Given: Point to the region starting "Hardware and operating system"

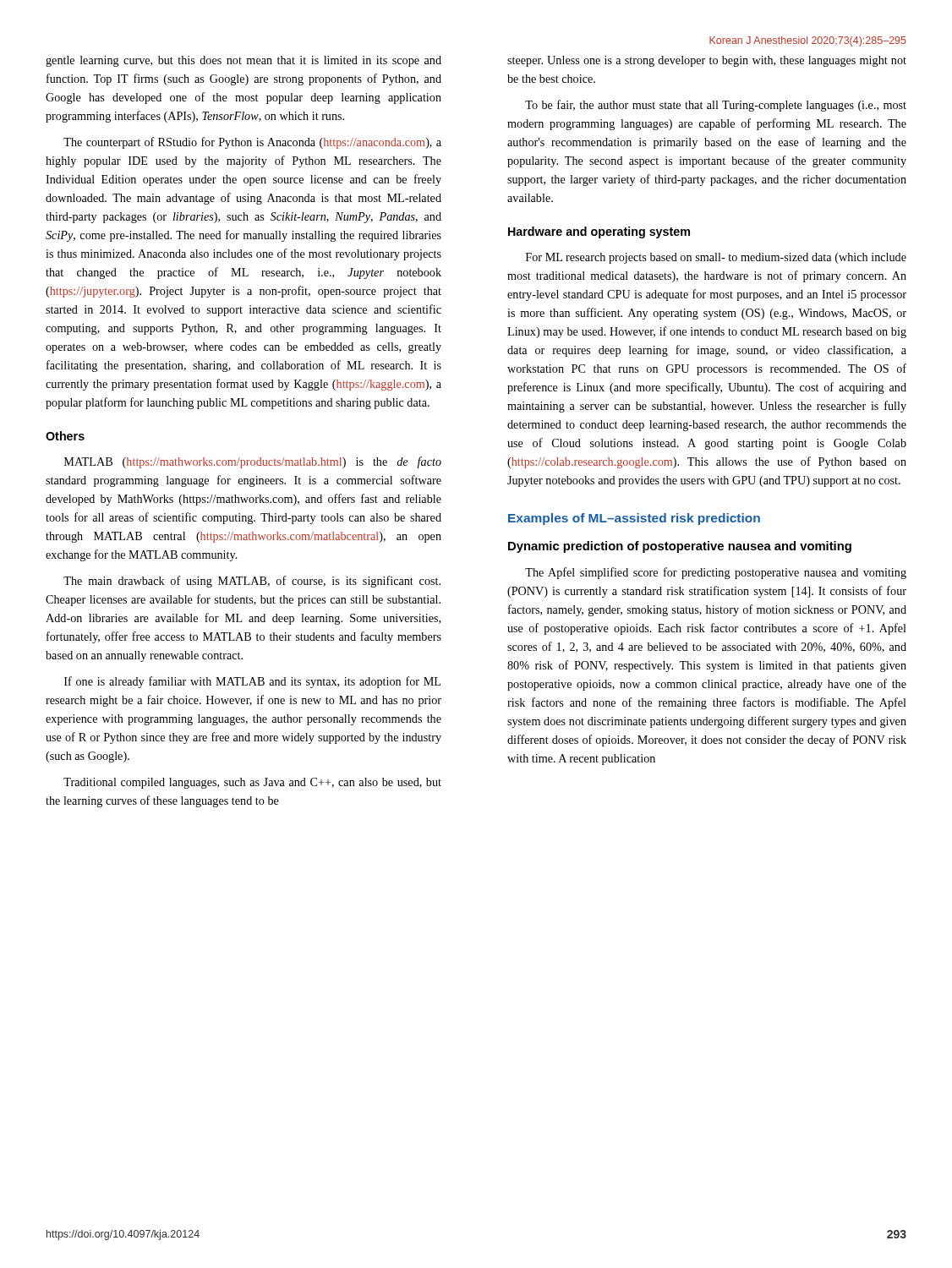Looking at the screenshot, I should [599, 232].
